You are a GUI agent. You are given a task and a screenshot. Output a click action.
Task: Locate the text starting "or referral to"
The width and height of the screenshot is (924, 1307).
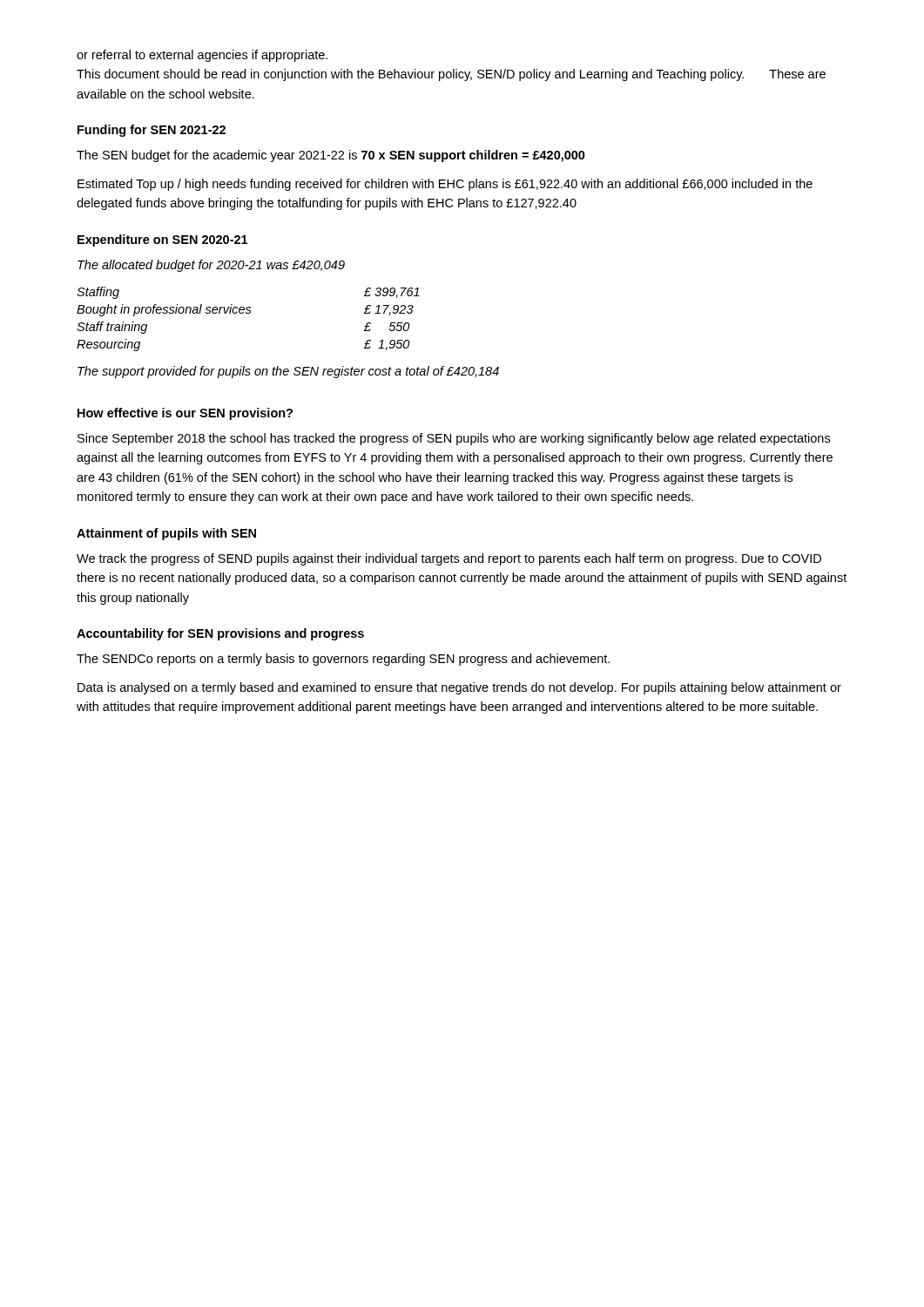click(451, 74)
